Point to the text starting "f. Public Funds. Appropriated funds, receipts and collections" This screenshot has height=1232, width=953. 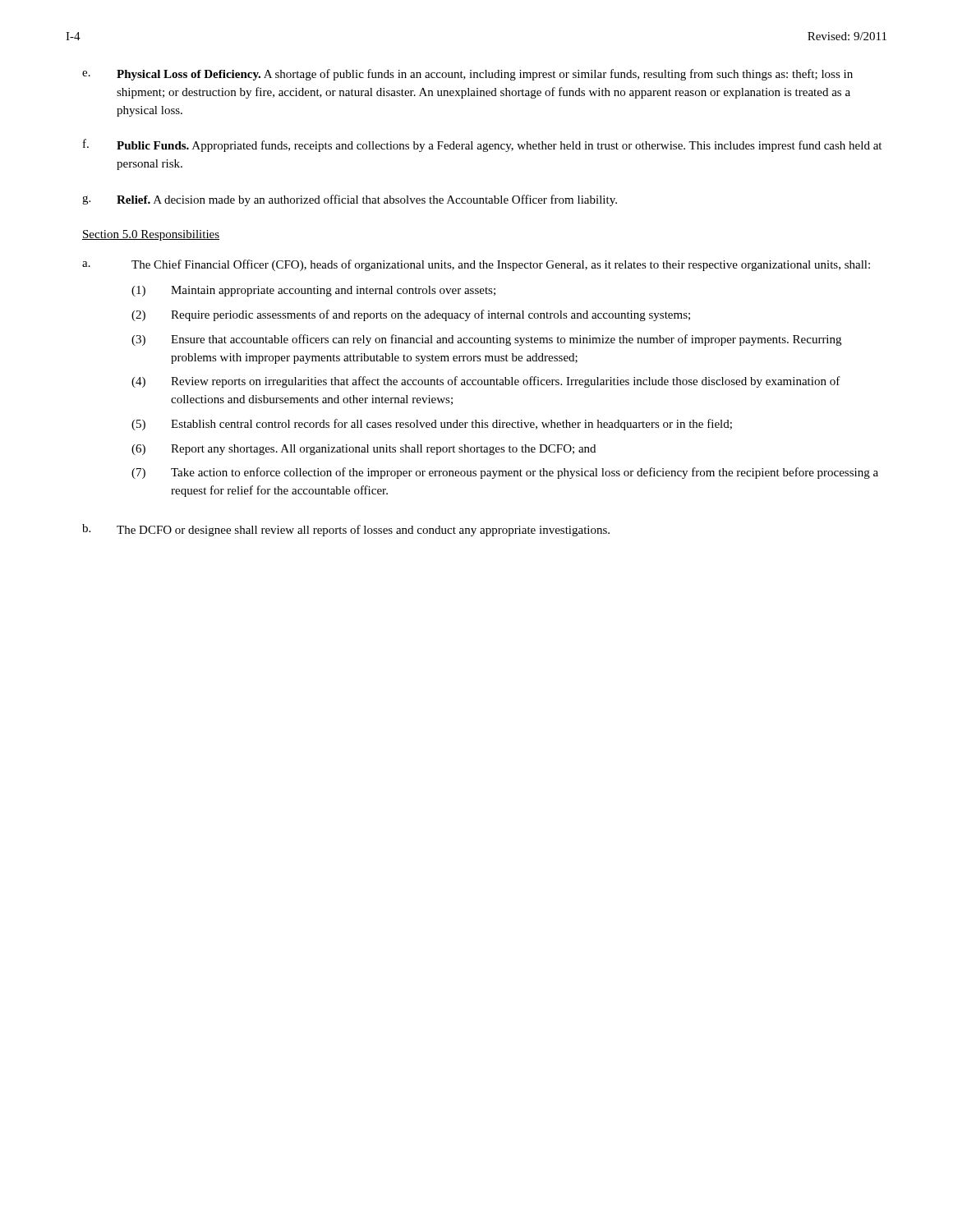[485, 155]
